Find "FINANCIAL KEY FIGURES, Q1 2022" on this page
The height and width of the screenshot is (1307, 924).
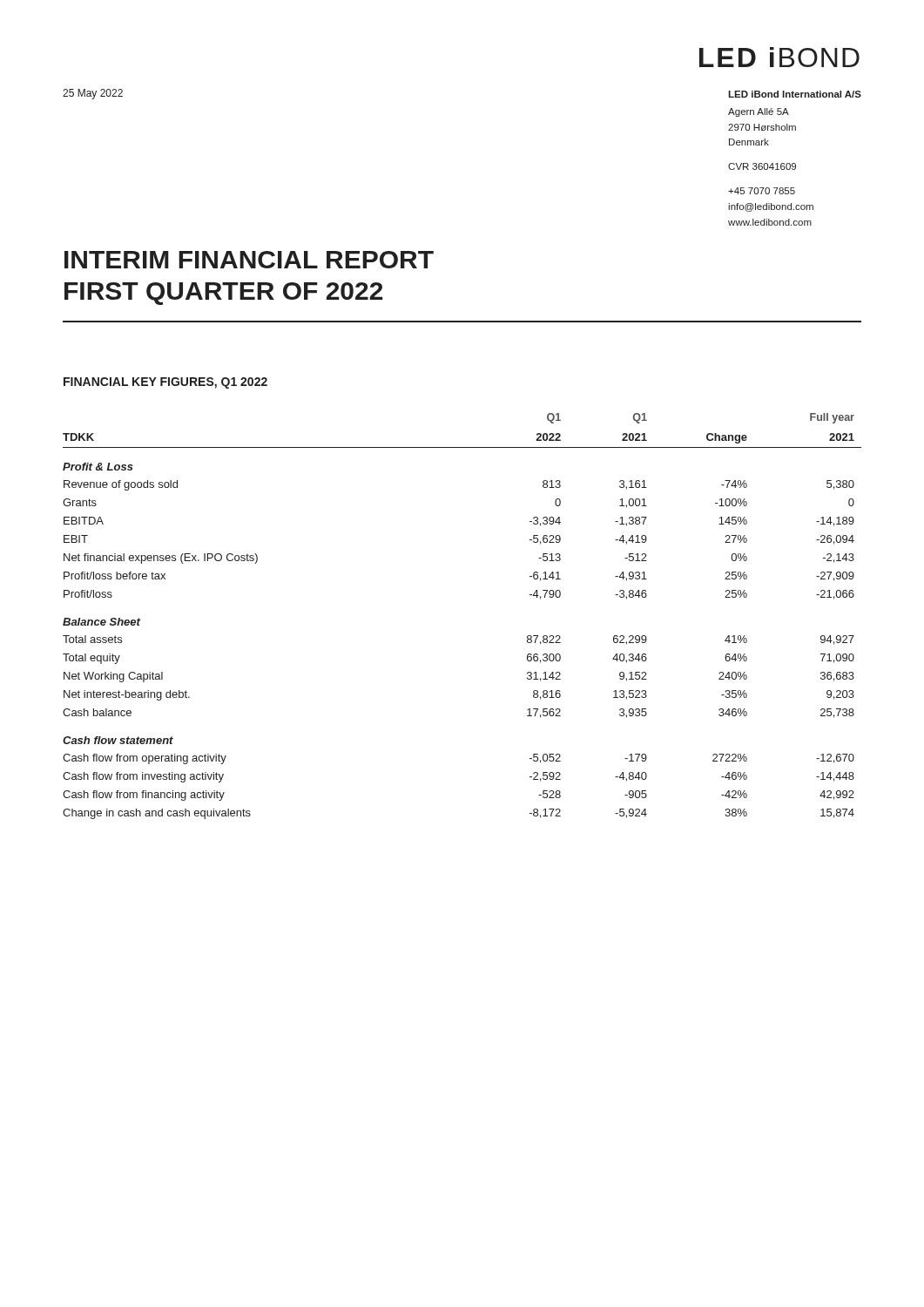click(x=165, y=382)
